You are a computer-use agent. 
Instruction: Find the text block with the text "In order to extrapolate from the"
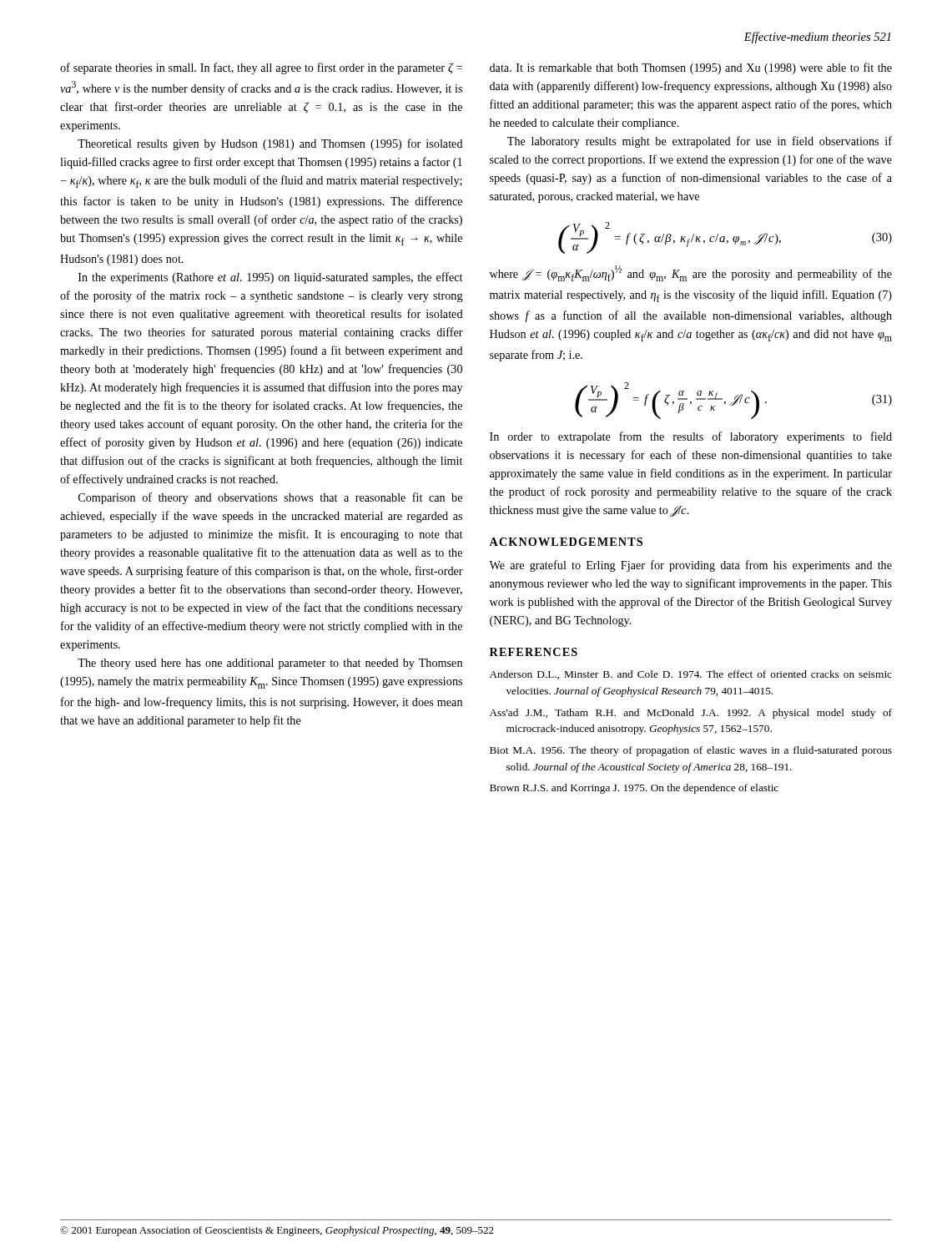click(691, 473)
